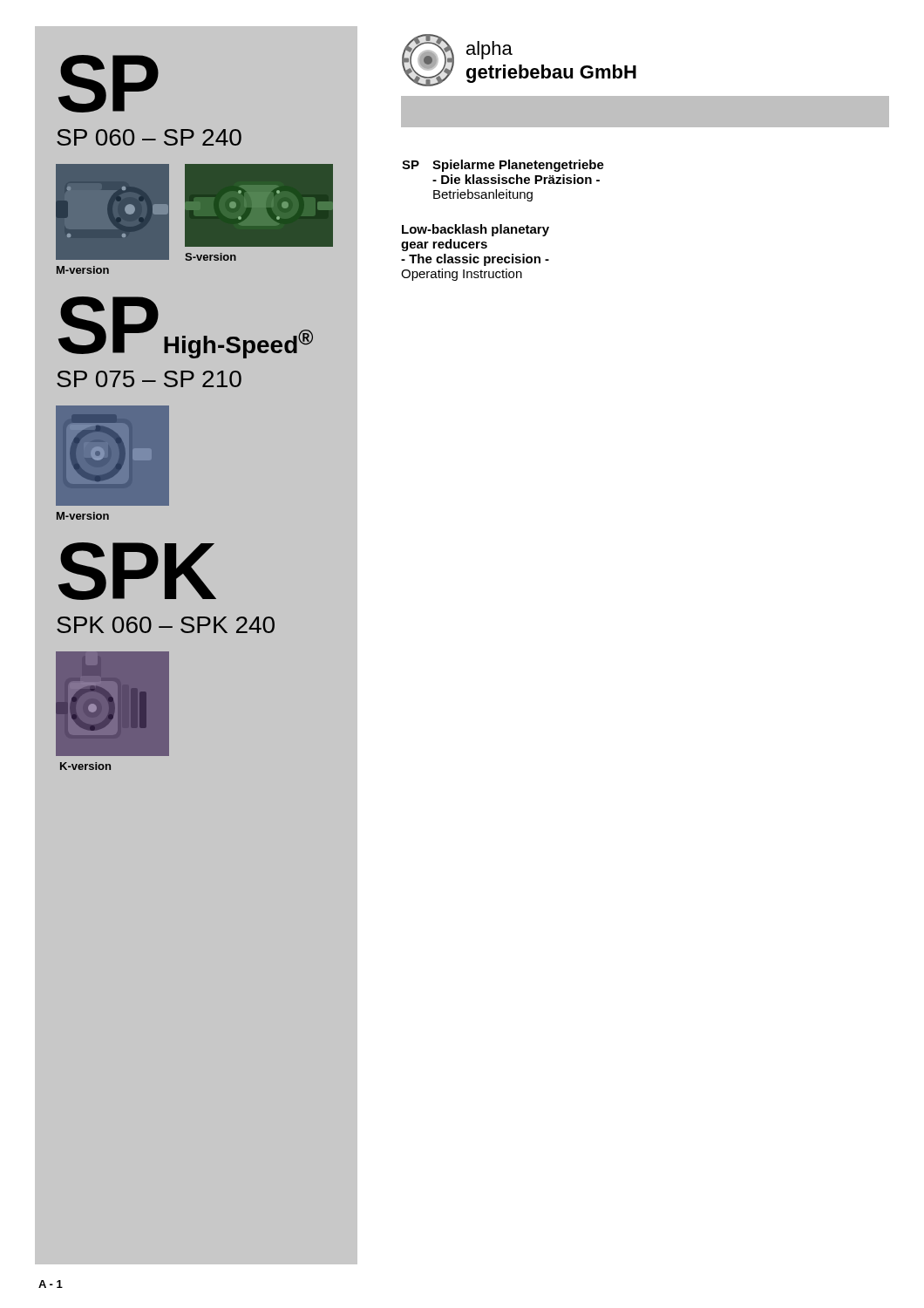The image size is (924, 1308).
Task: Click on the element starting "SP 075 – SP 210"
Action: (149, 379)
